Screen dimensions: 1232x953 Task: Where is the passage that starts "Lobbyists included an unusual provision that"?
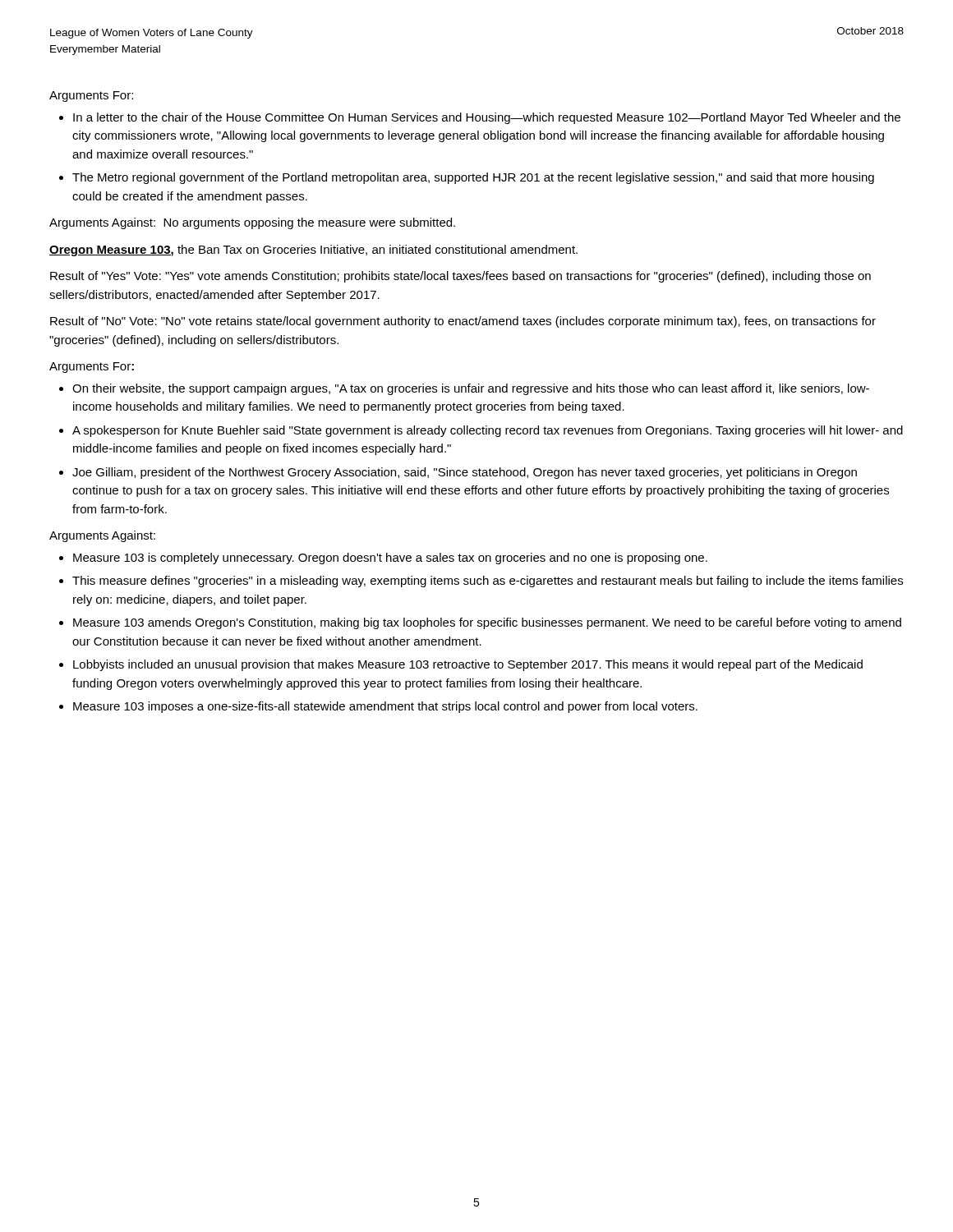pyautogui.click(x=468, y=673)
